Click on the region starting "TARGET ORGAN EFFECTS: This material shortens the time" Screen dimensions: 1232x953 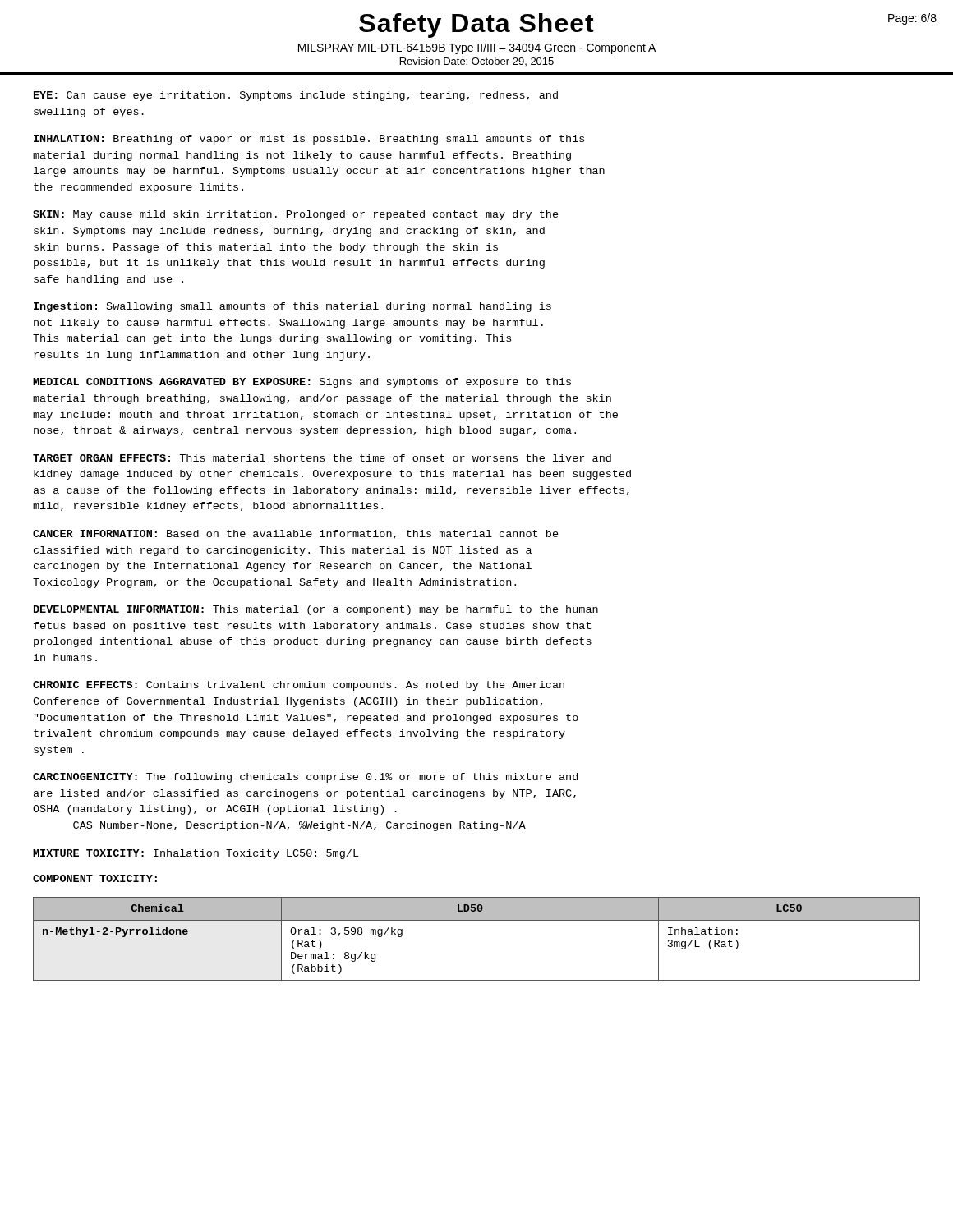476,483
